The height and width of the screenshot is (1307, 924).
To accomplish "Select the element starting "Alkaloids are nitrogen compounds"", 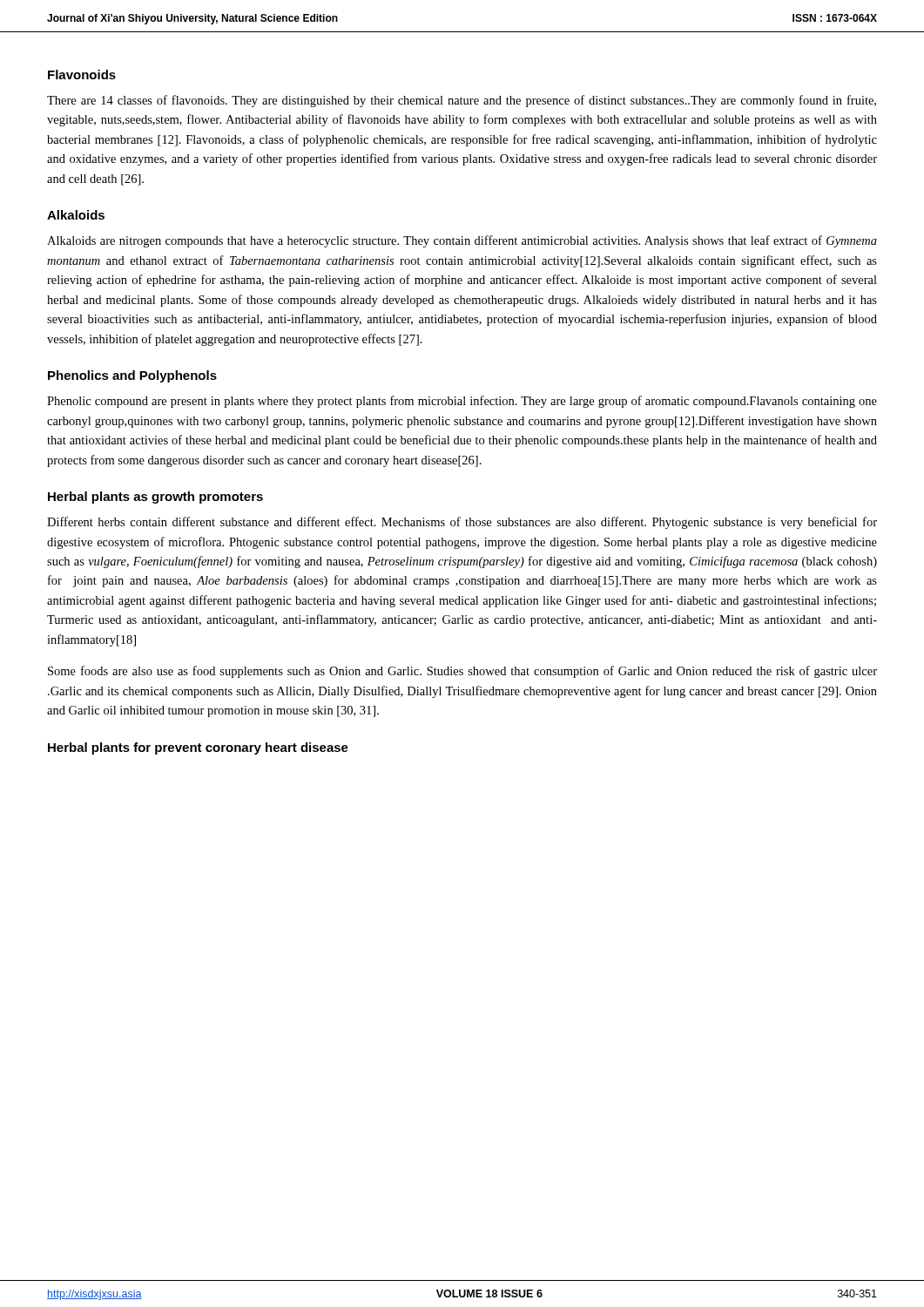I will coord(462,290).
